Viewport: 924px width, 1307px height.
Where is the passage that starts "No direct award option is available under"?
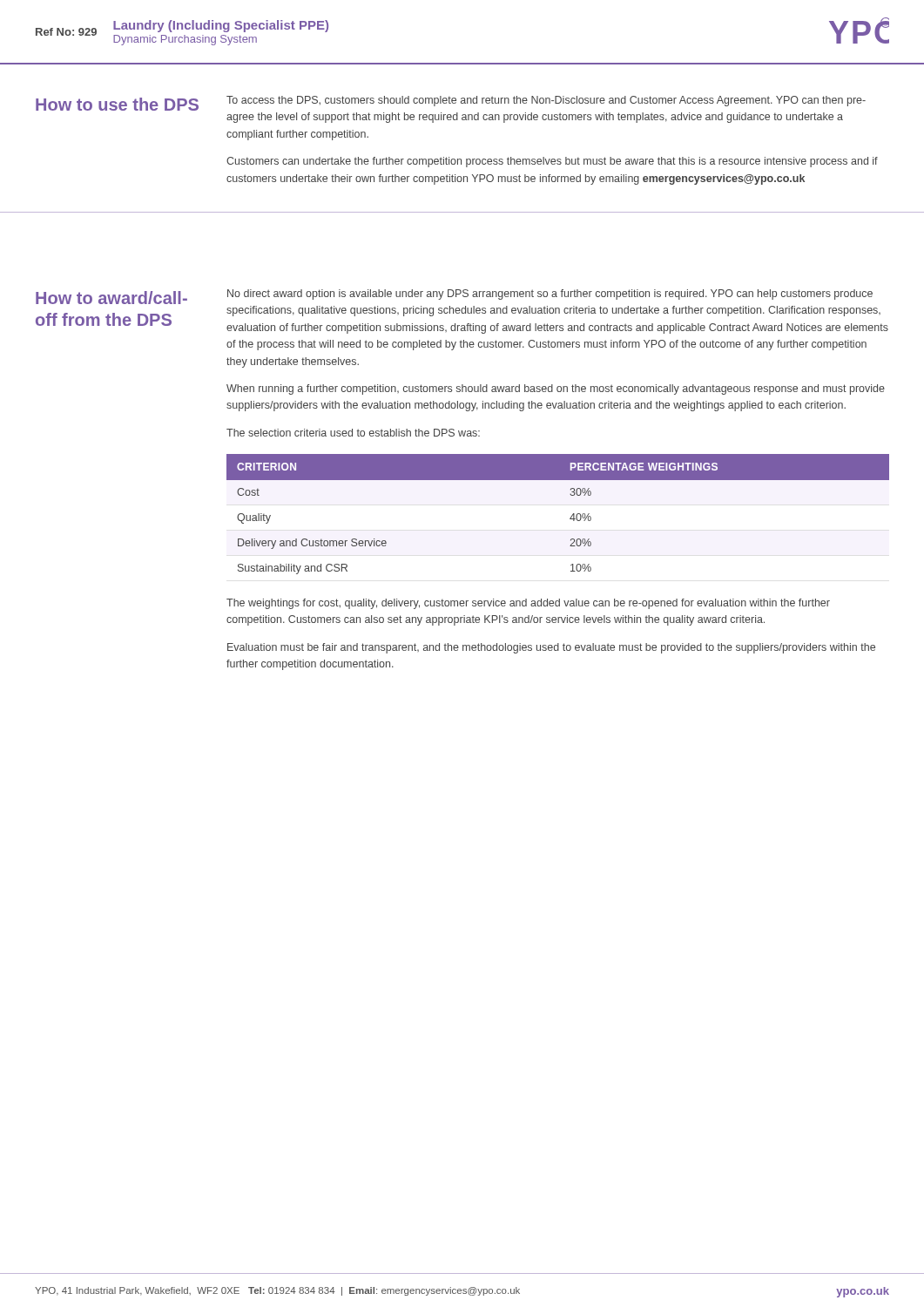click(x=557, y=327)
